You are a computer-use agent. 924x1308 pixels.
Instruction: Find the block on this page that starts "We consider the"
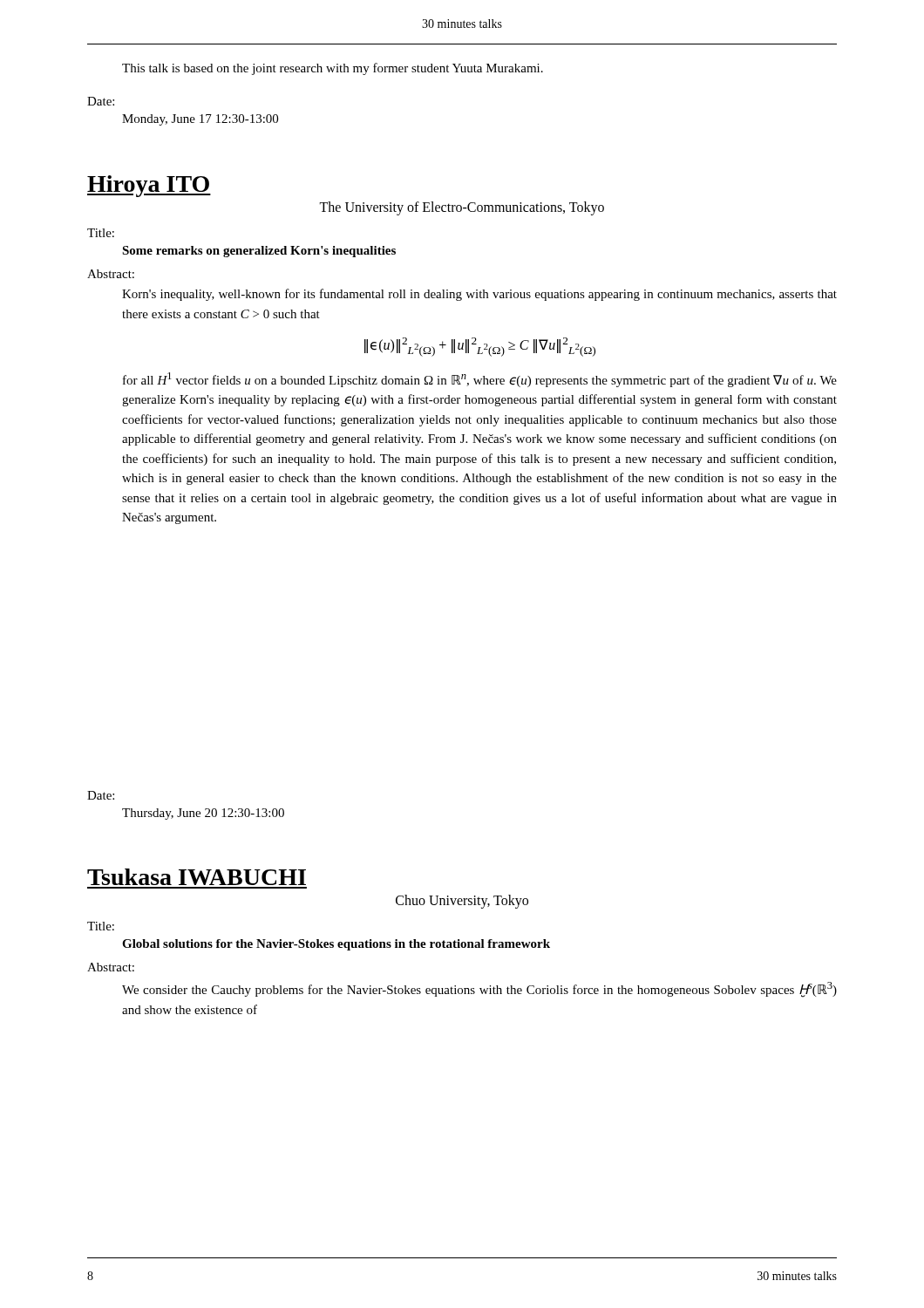[479, 998]
